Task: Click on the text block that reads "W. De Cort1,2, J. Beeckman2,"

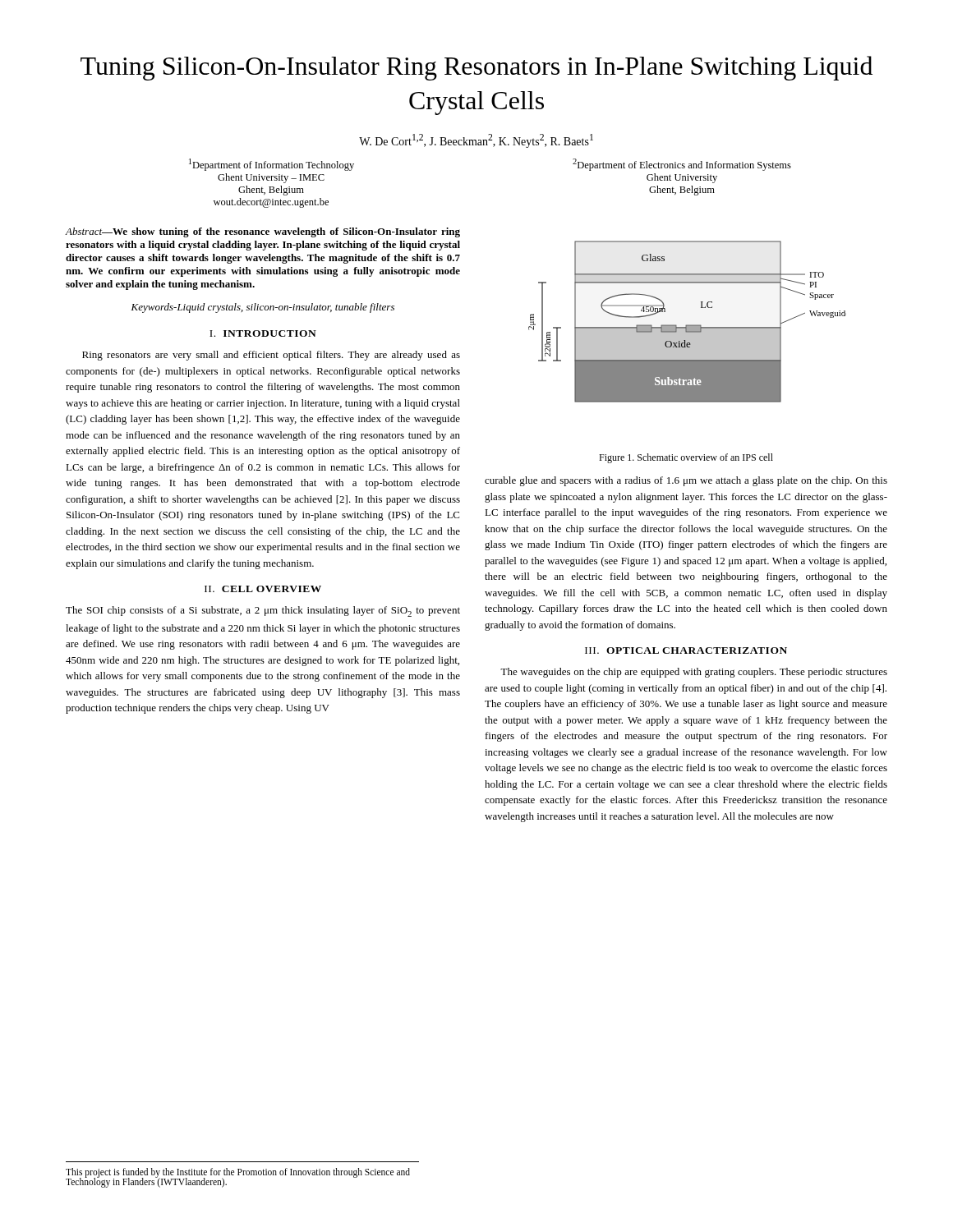Action: 476,140
